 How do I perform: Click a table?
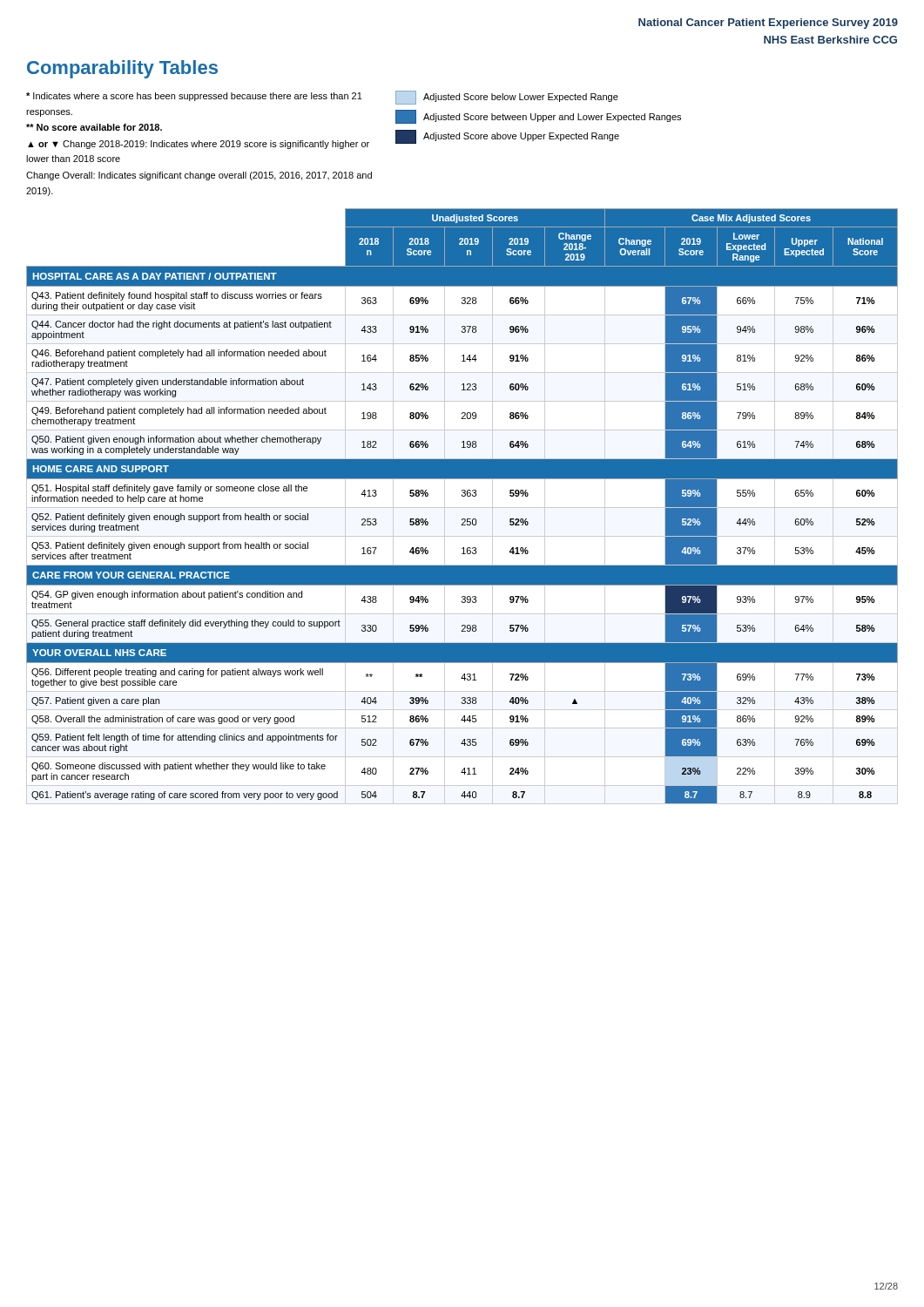(x=462, y=506)
